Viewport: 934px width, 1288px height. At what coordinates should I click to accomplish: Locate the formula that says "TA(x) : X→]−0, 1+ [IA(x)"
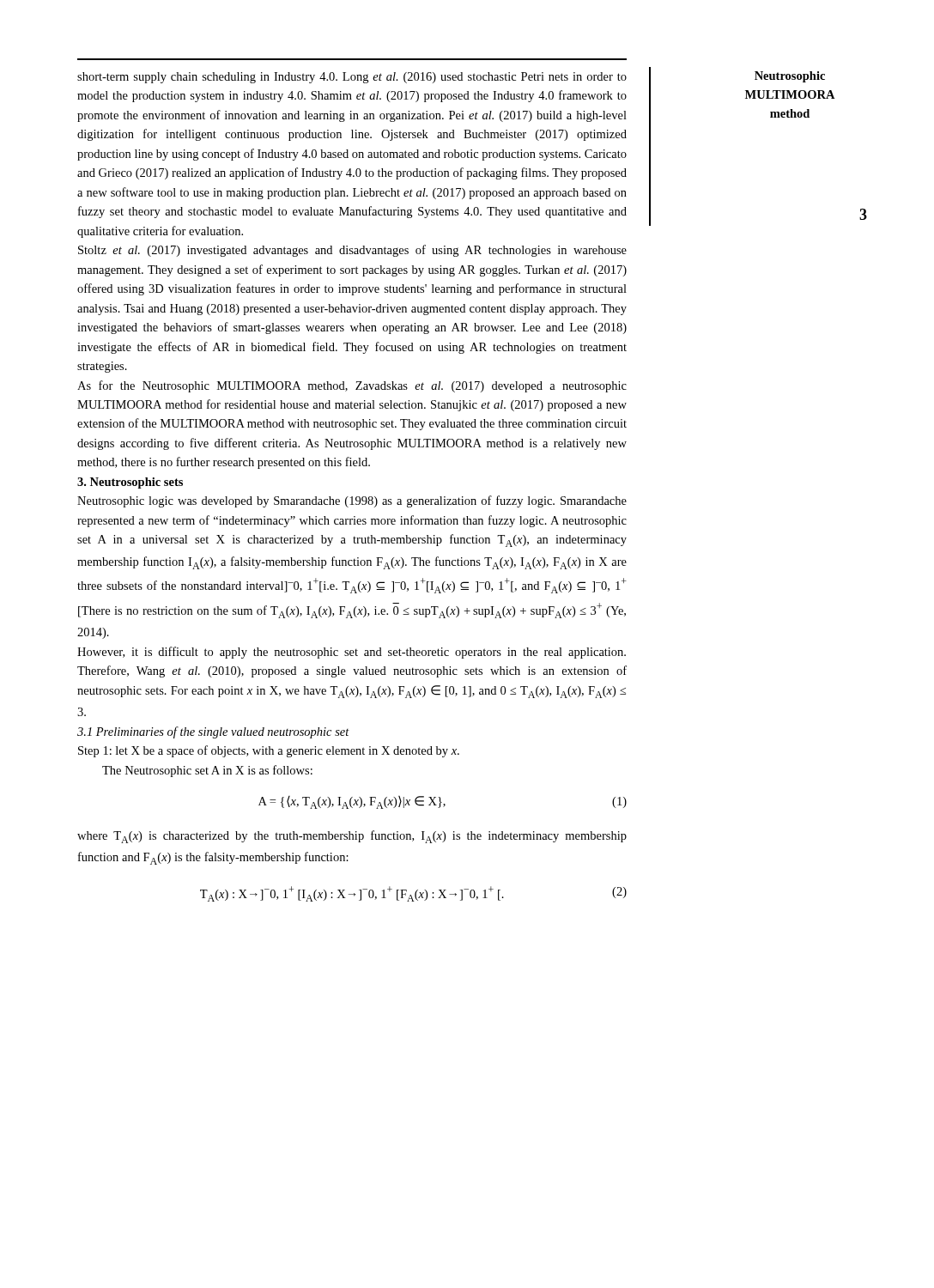coord(413,893)
